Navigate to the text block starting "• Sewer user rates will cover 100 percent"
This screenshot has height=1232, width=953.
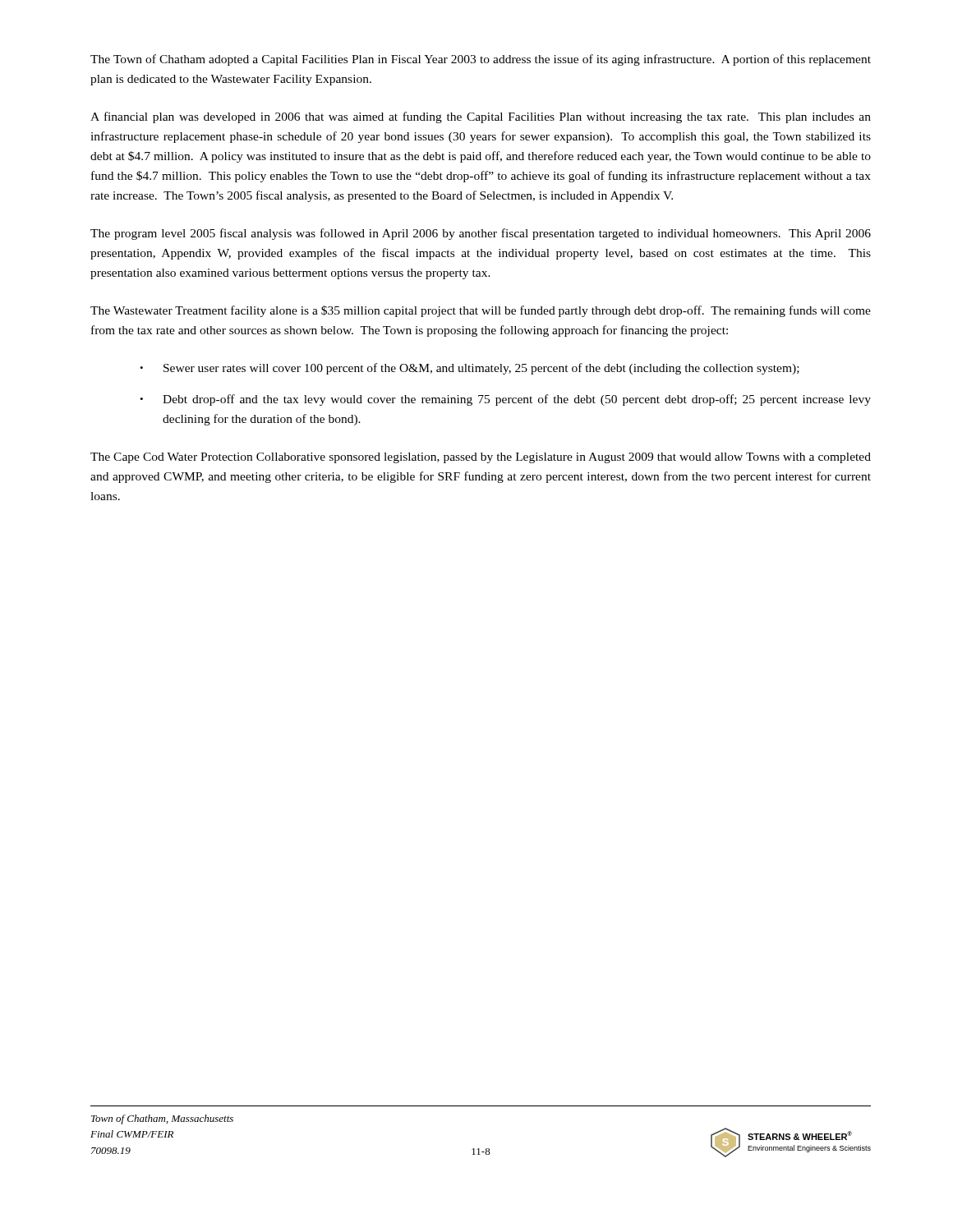coord(505,368)
